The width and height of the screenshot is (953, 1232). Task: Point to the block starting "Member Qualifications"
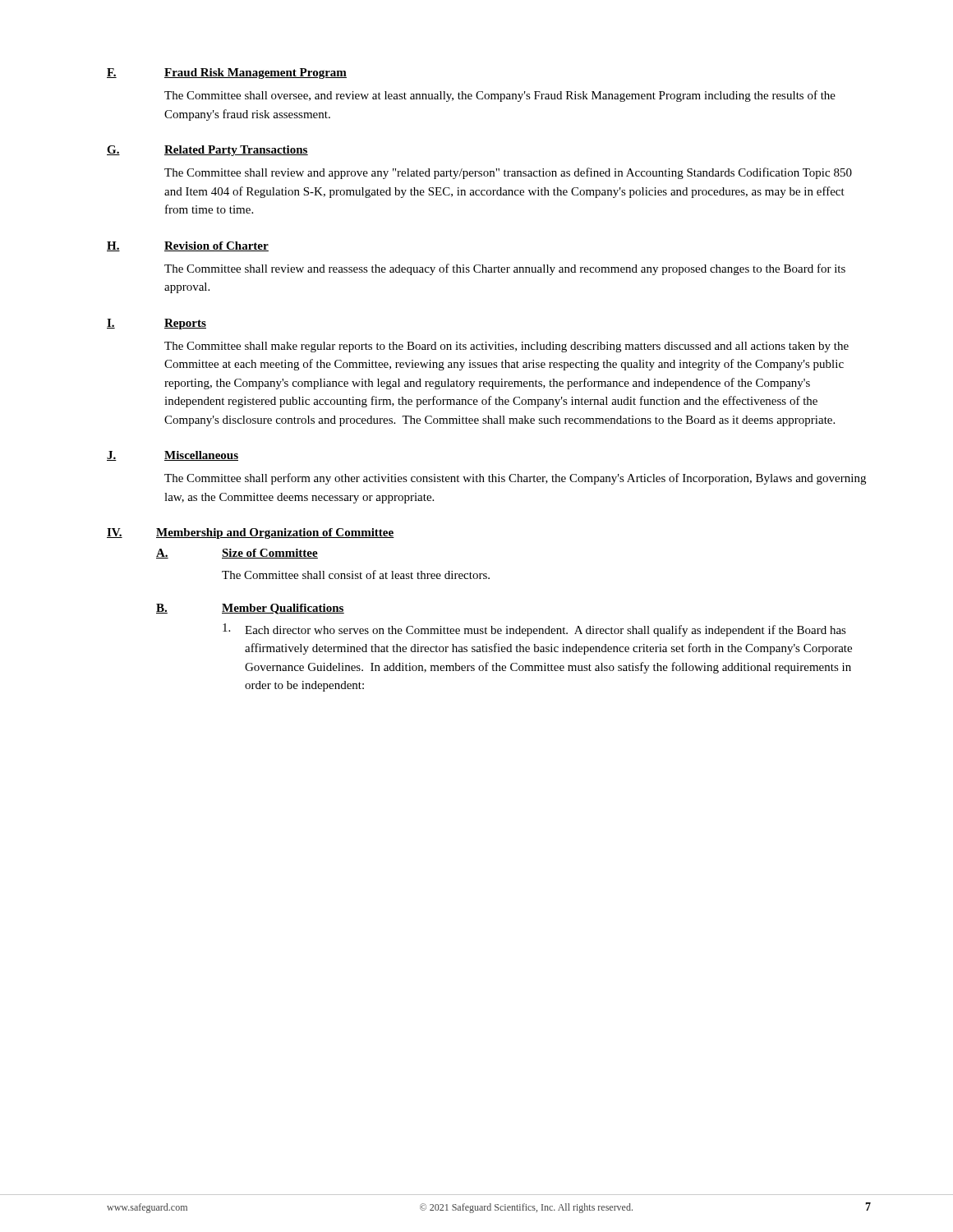click(x=283, y=607)
